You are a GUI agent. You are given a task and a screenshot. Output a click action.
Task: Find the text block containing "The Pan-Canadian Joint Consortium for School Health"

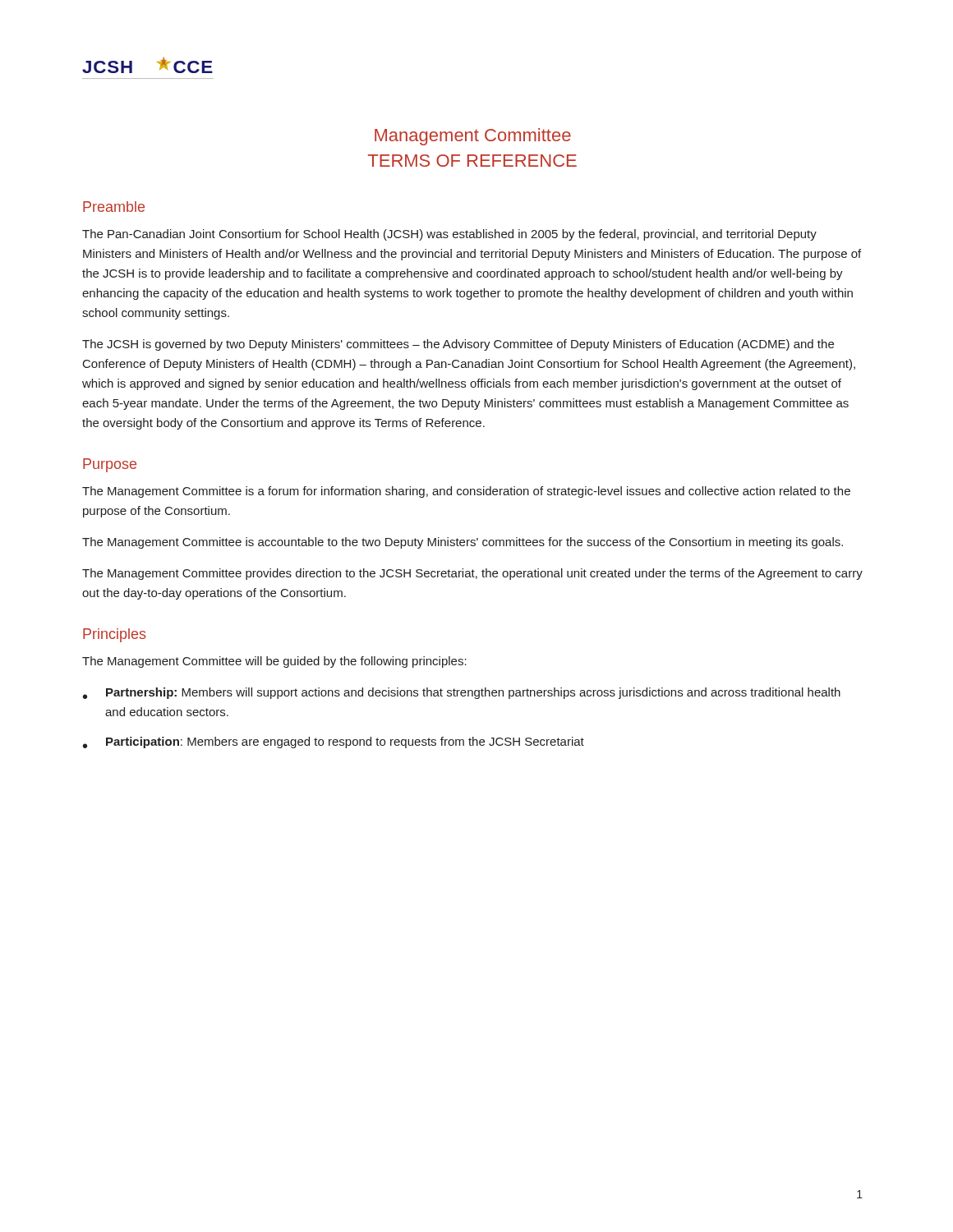click(x=472, y=273)
